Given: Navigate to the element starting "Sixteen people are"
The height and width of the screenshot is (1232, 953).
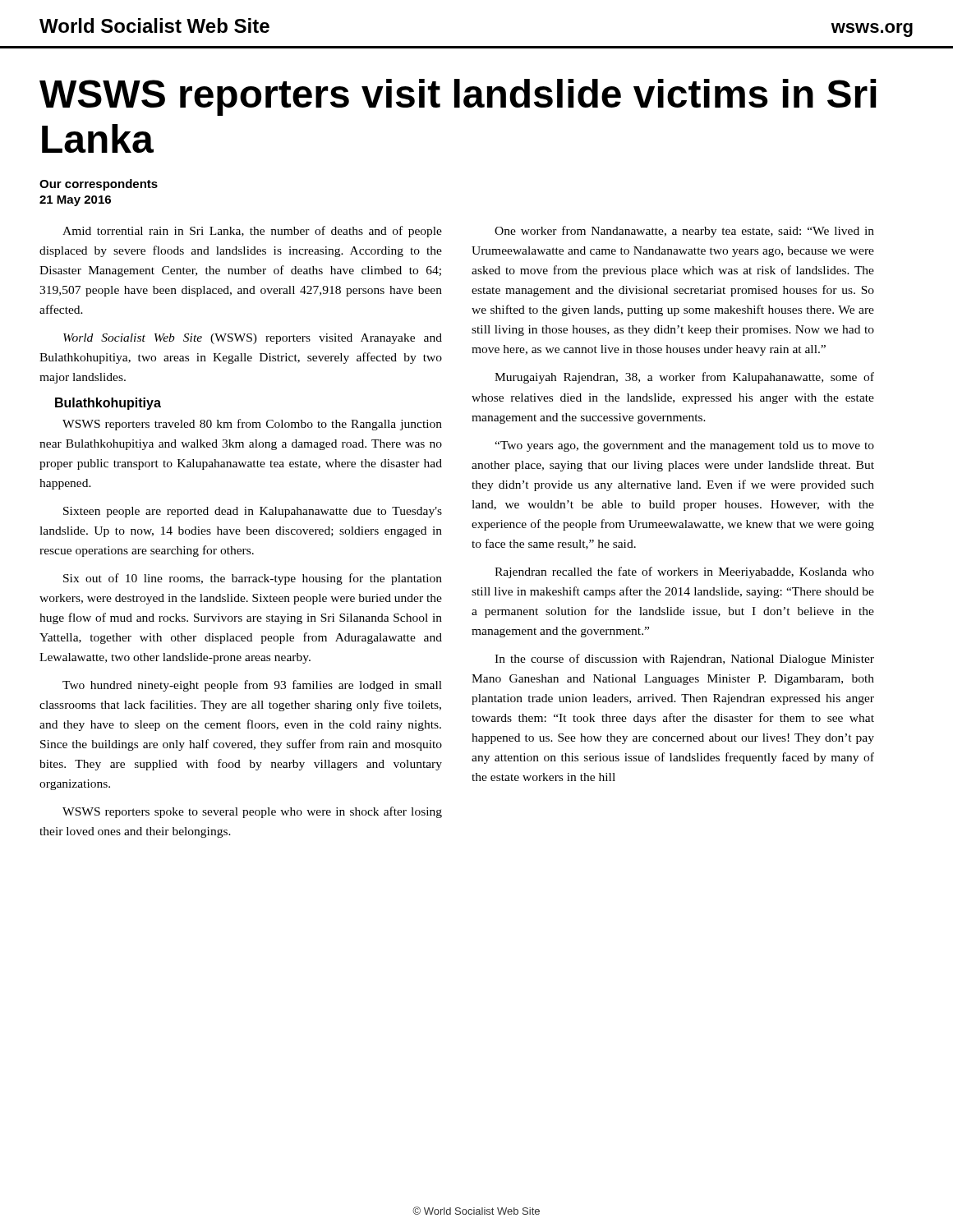Looking at the screenshot, I should click(241, 530).
